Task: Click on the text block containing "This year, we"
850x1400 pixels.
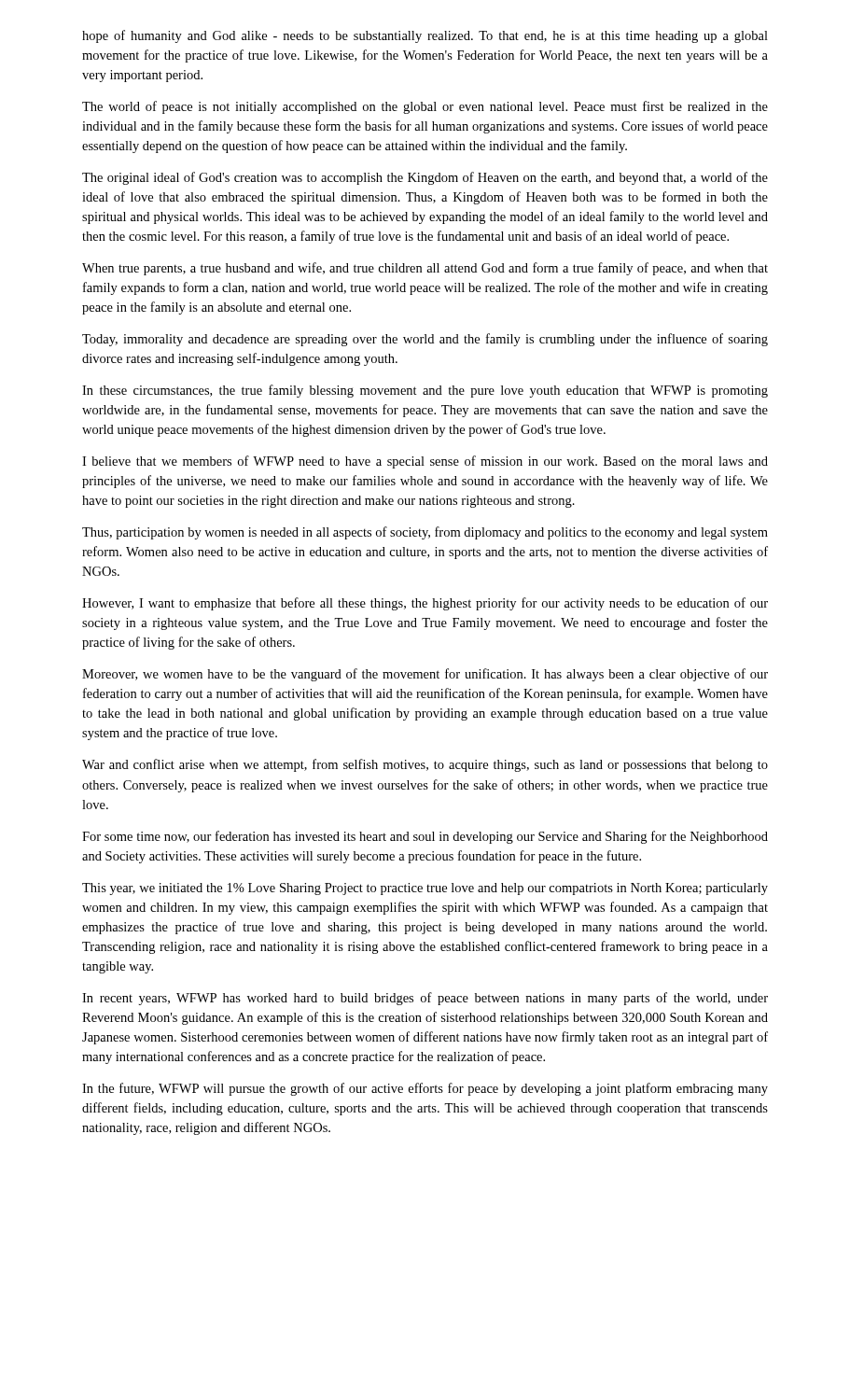Action: pyautogui.click(x=425, y=926)
